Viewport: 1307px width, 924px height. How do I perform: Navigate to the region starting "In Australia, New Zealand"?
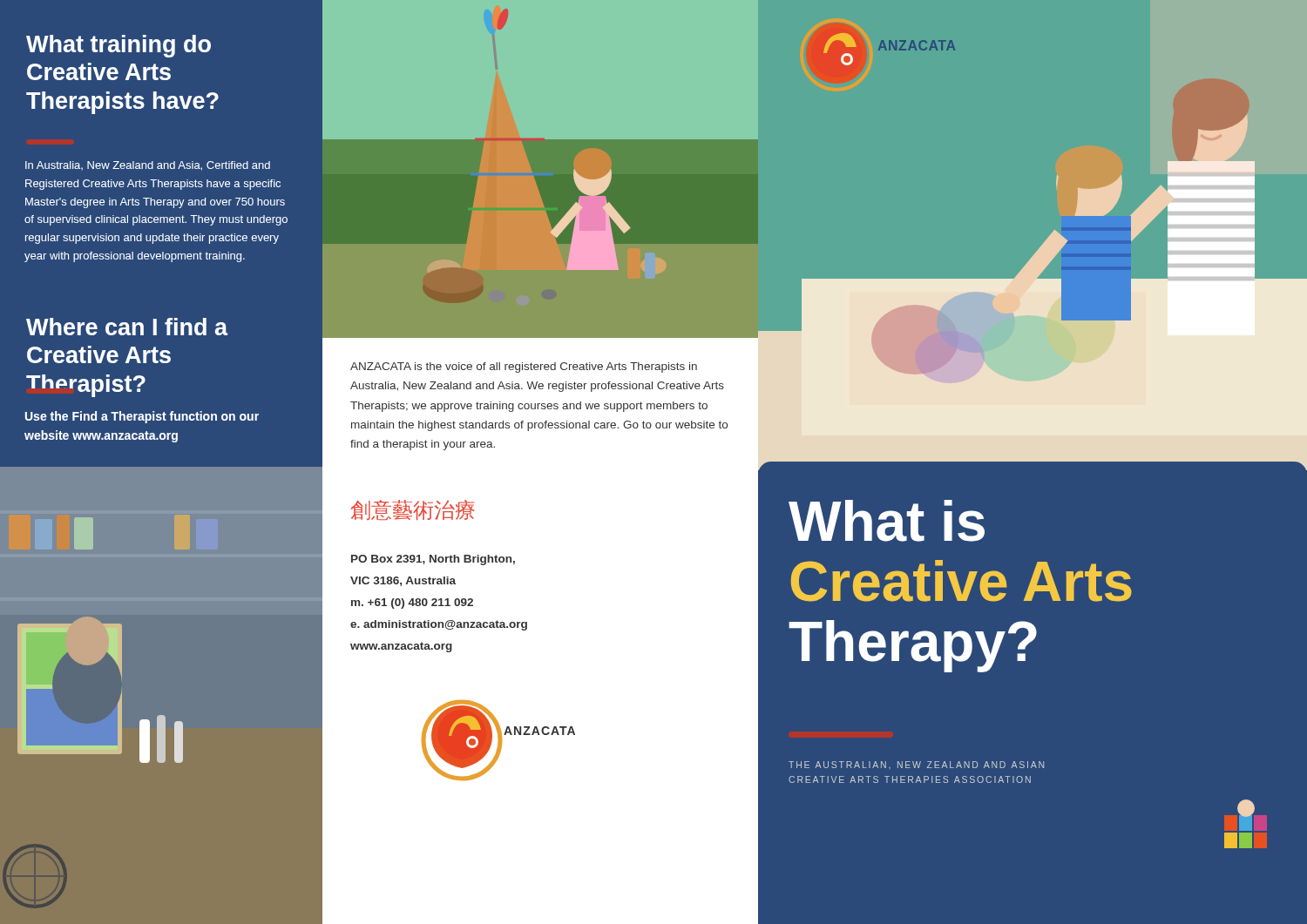tap(159, 211)
